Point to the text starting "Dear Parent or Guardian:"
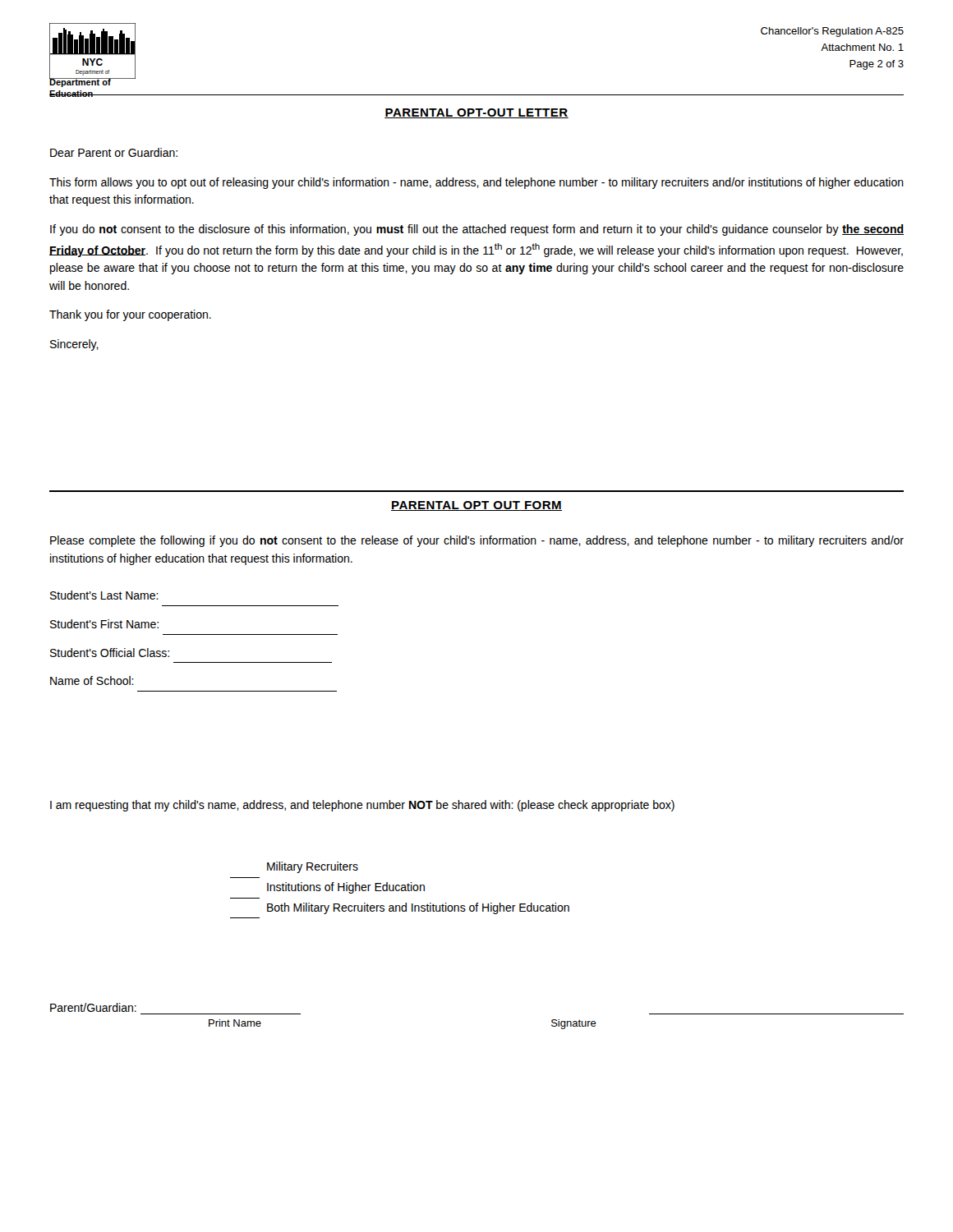 tap(114, 153)
